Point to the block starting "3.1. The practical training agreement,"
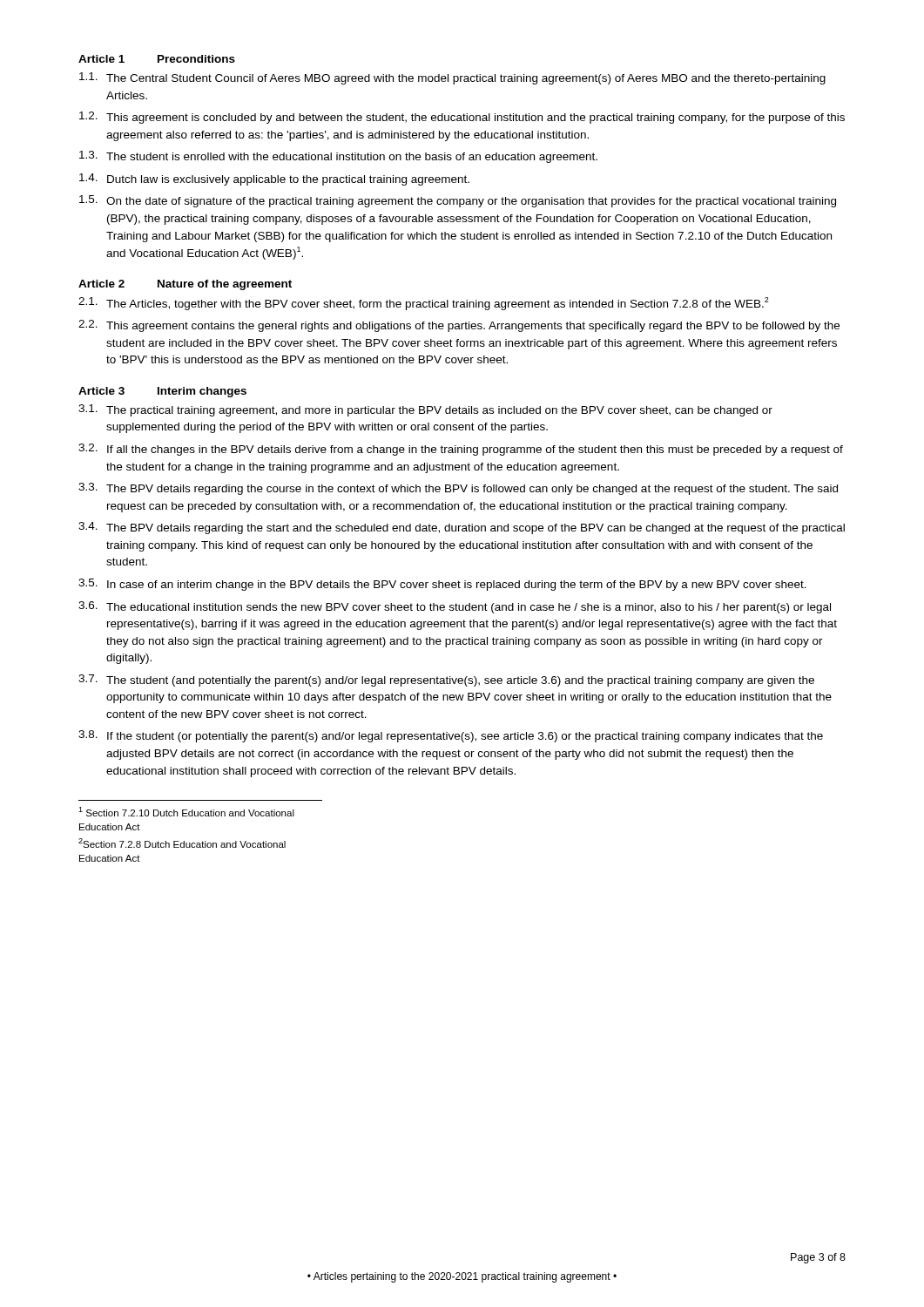The height and width of the screenshot is (1307, 924). click(462, 419)
